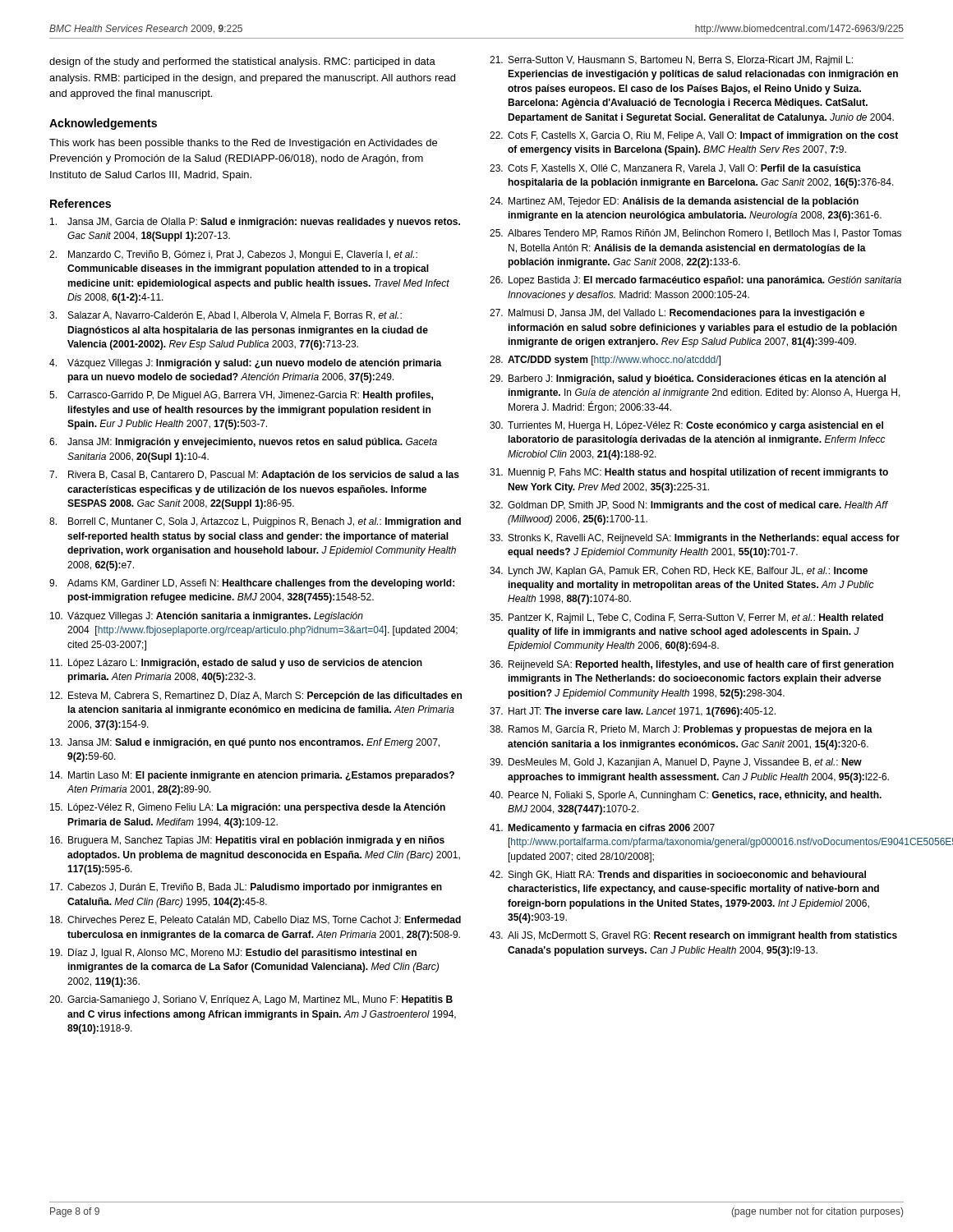The width and height of the screenshot is (953, 1232).
Task: Find the text block starting "21. Serra-Sutton V, Hausmann S, Bartomeu N, Berra"
Action: [x=697, y=89]
